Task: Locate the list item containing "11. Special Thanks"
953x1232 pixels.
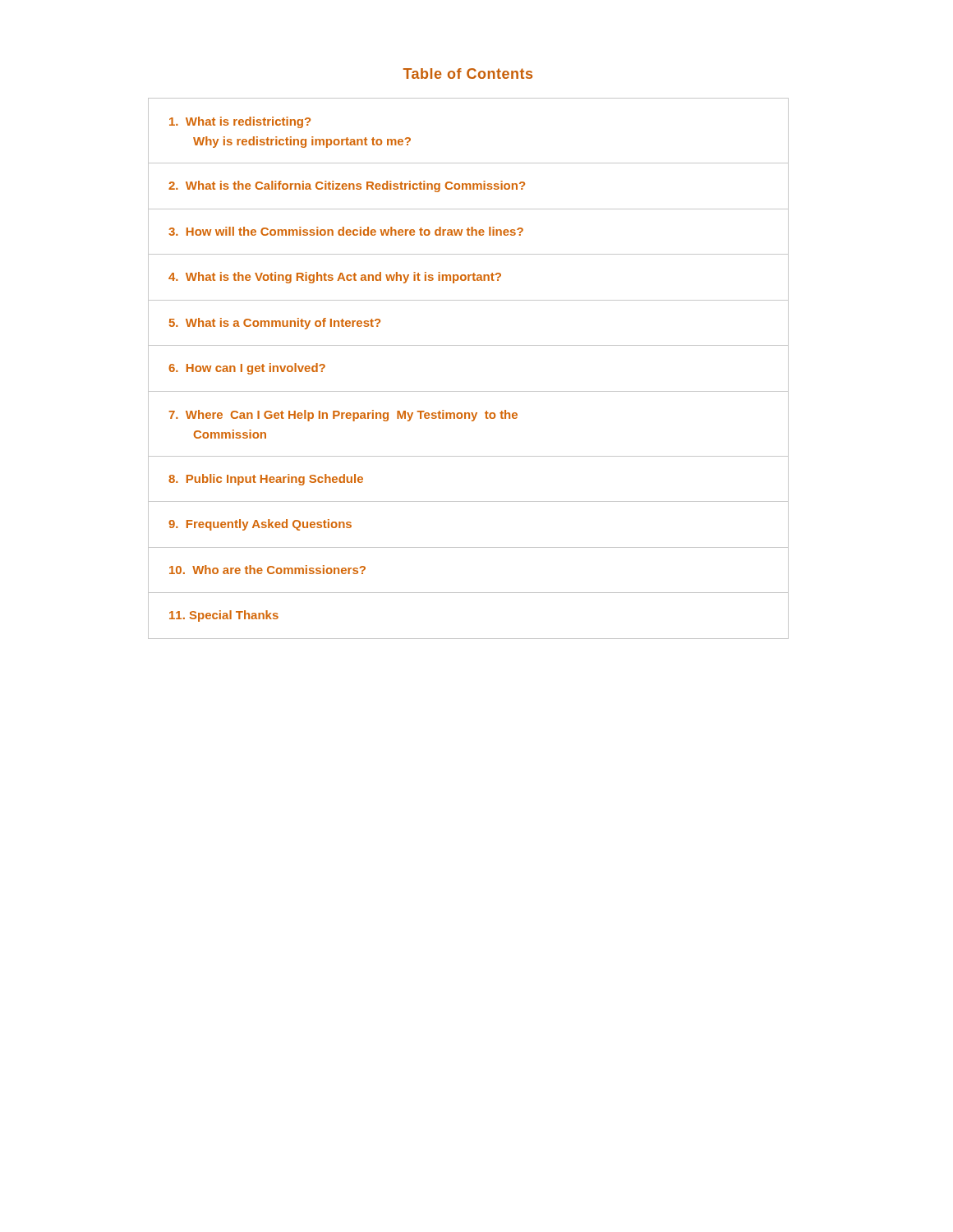Action: pos(224,615)
